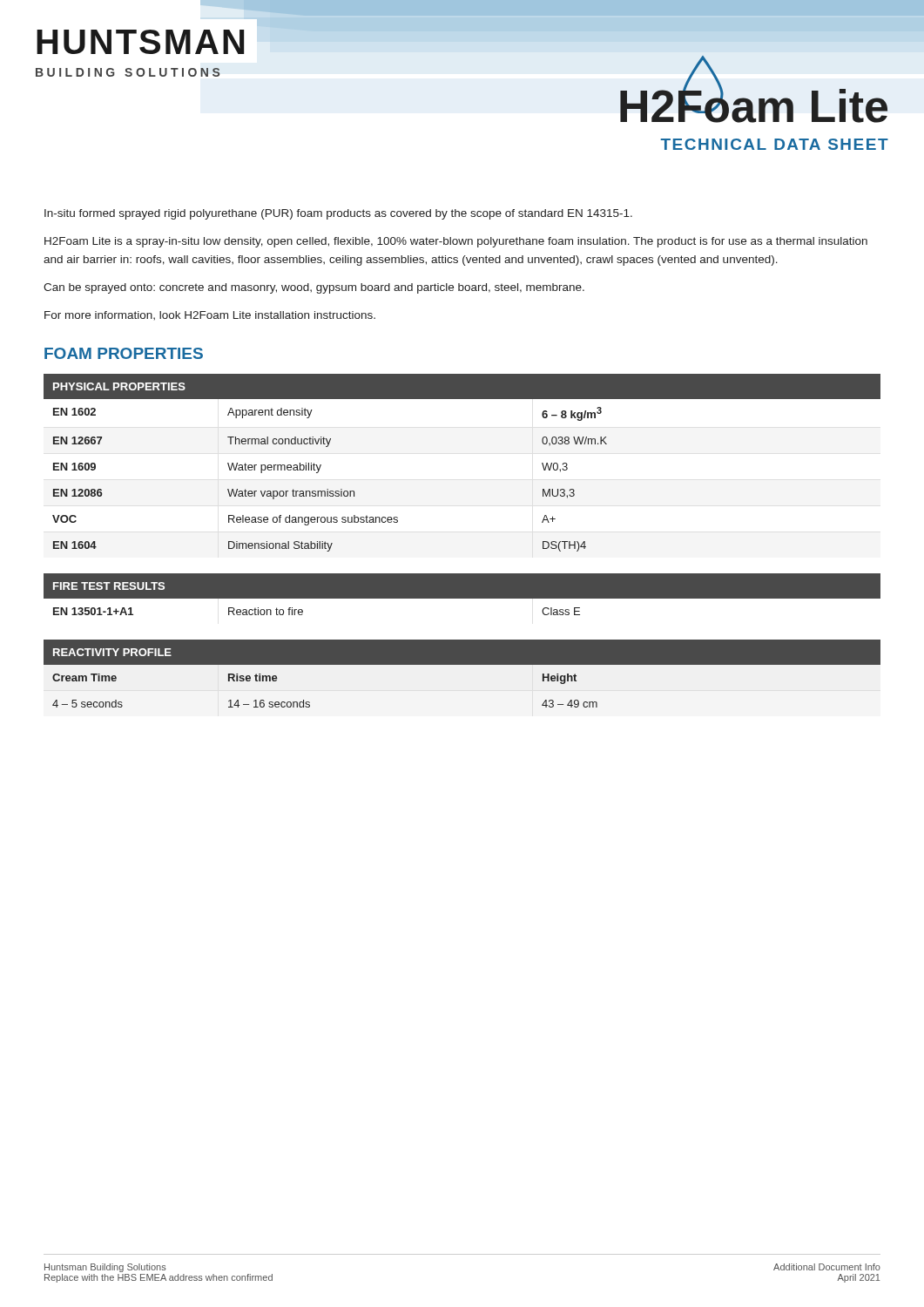
Task: Navigate to the text starting "For more information, look"
Action: (210, 315)
